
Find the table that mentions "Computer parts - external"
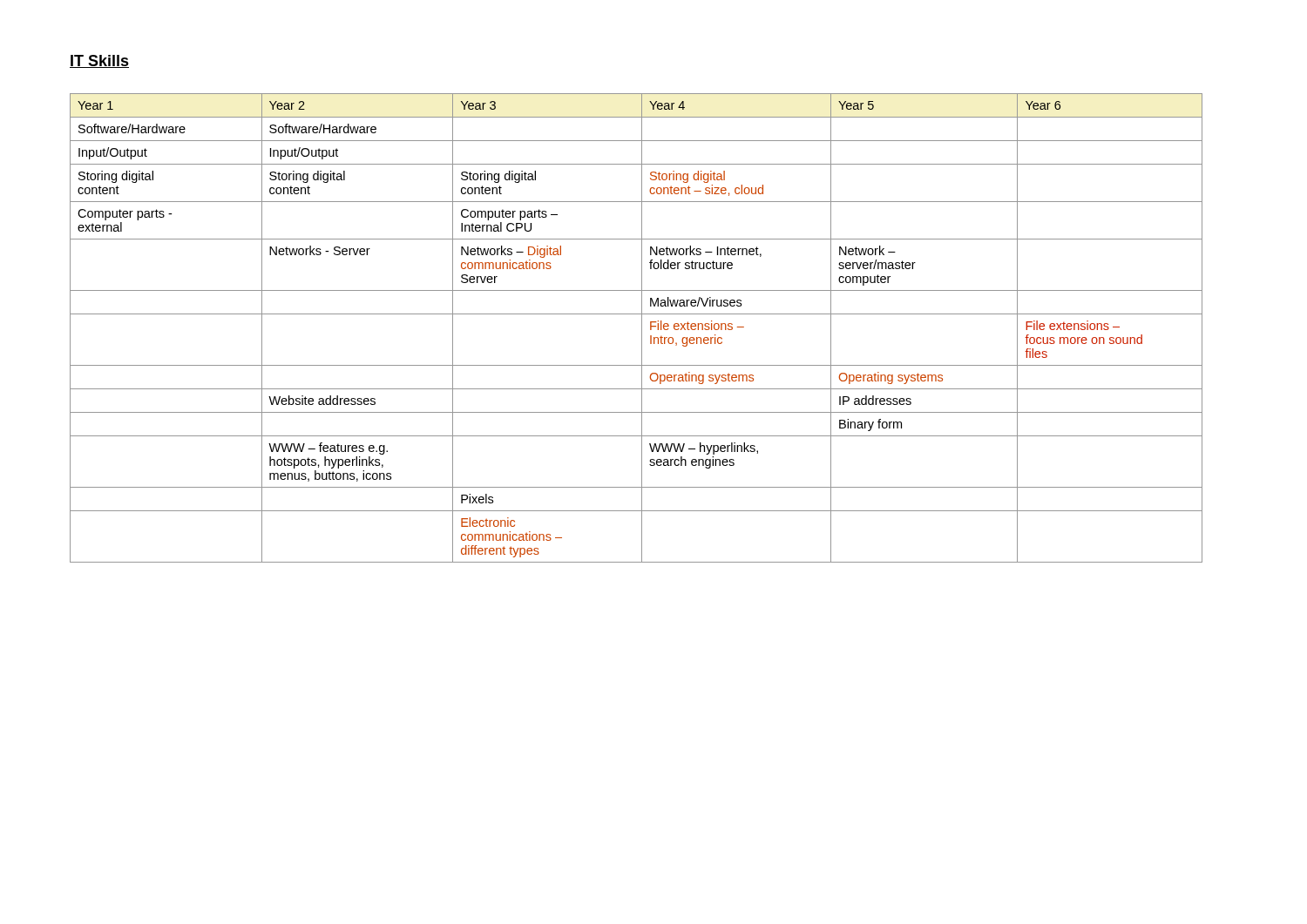click(x=654, y=328)
